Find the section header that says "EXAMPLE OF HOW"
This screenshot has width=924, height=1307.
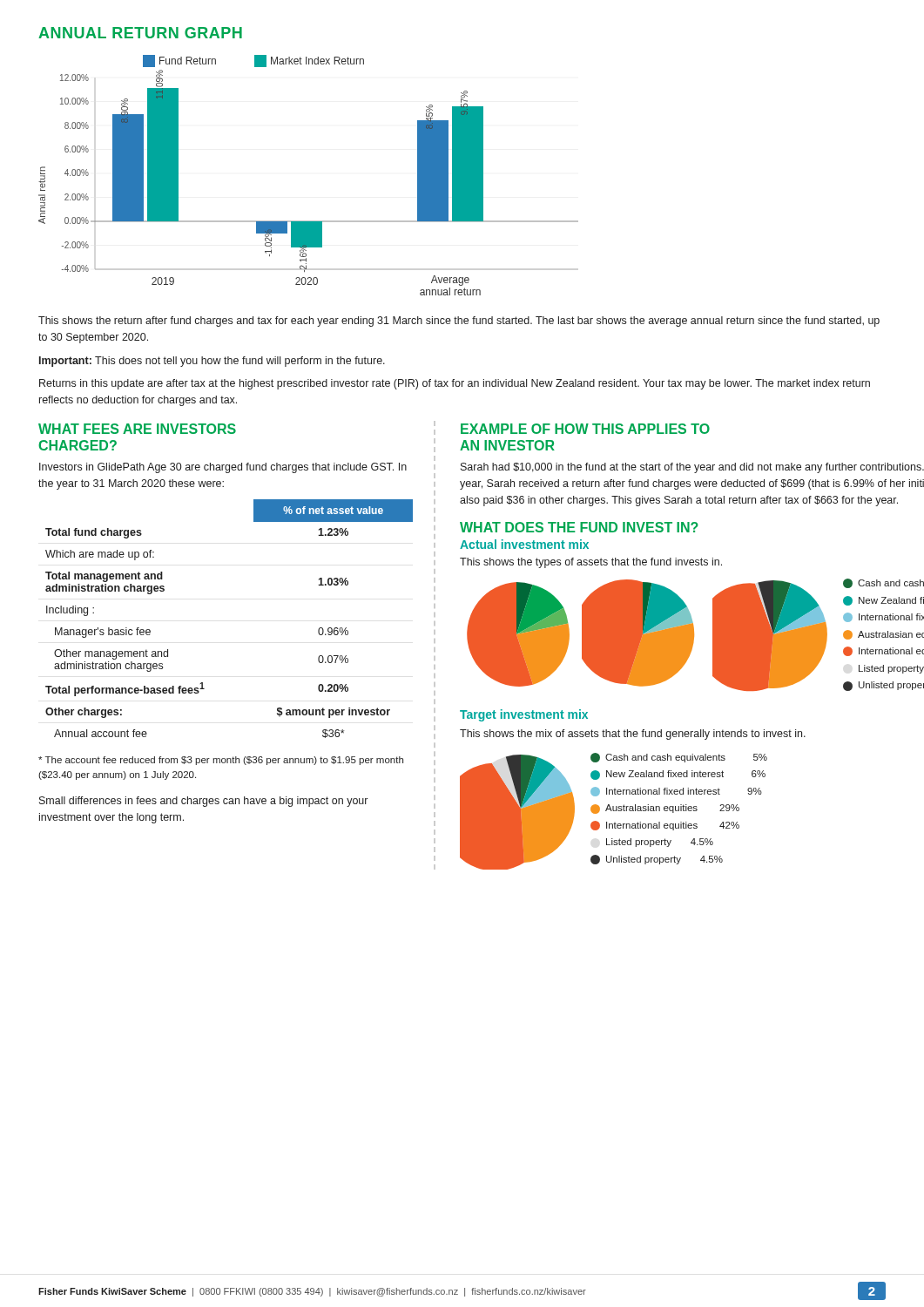point(585,437)
